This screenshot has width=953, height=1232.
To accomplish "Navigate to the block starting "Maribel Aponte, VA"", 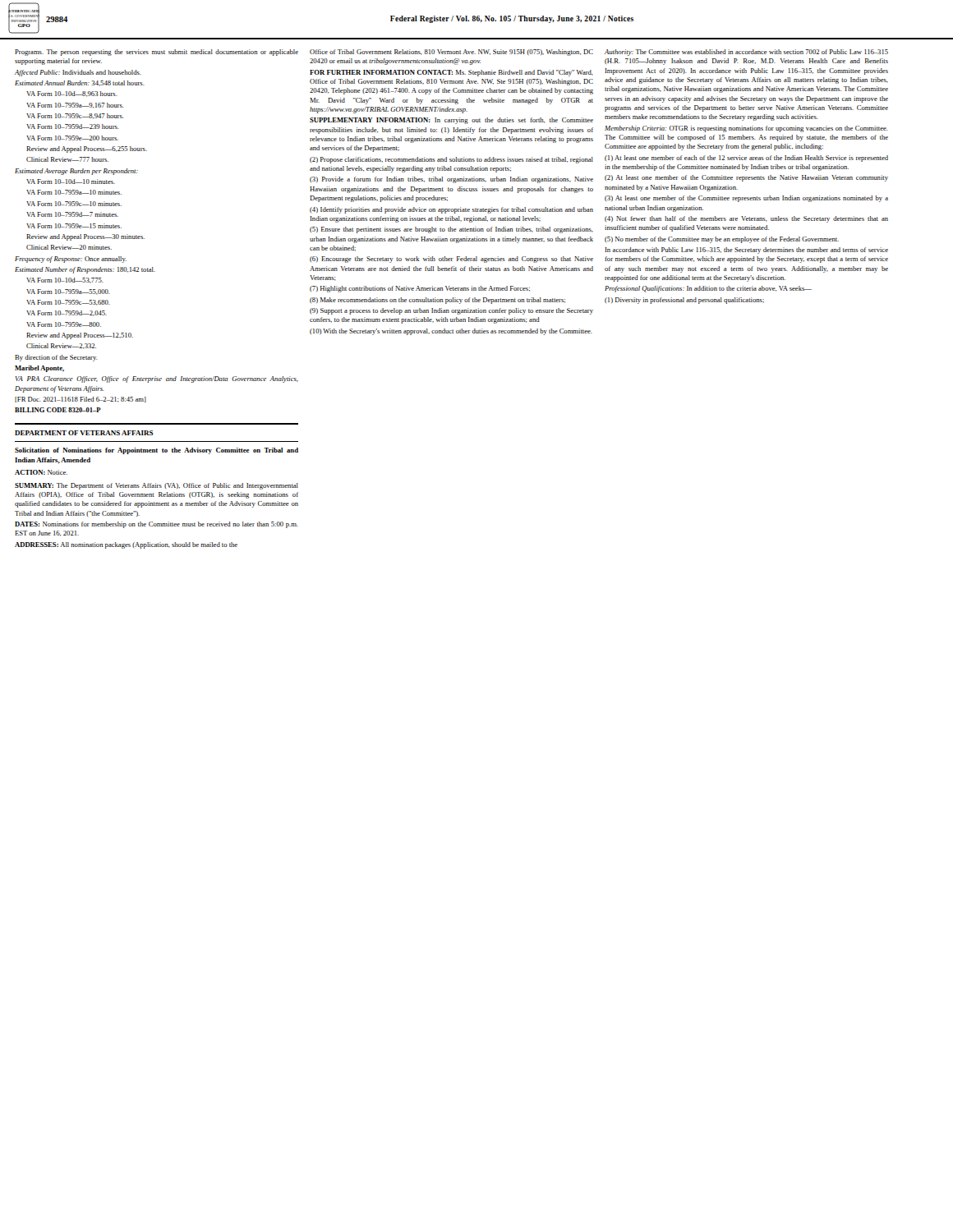I will [x=156, y=384].
